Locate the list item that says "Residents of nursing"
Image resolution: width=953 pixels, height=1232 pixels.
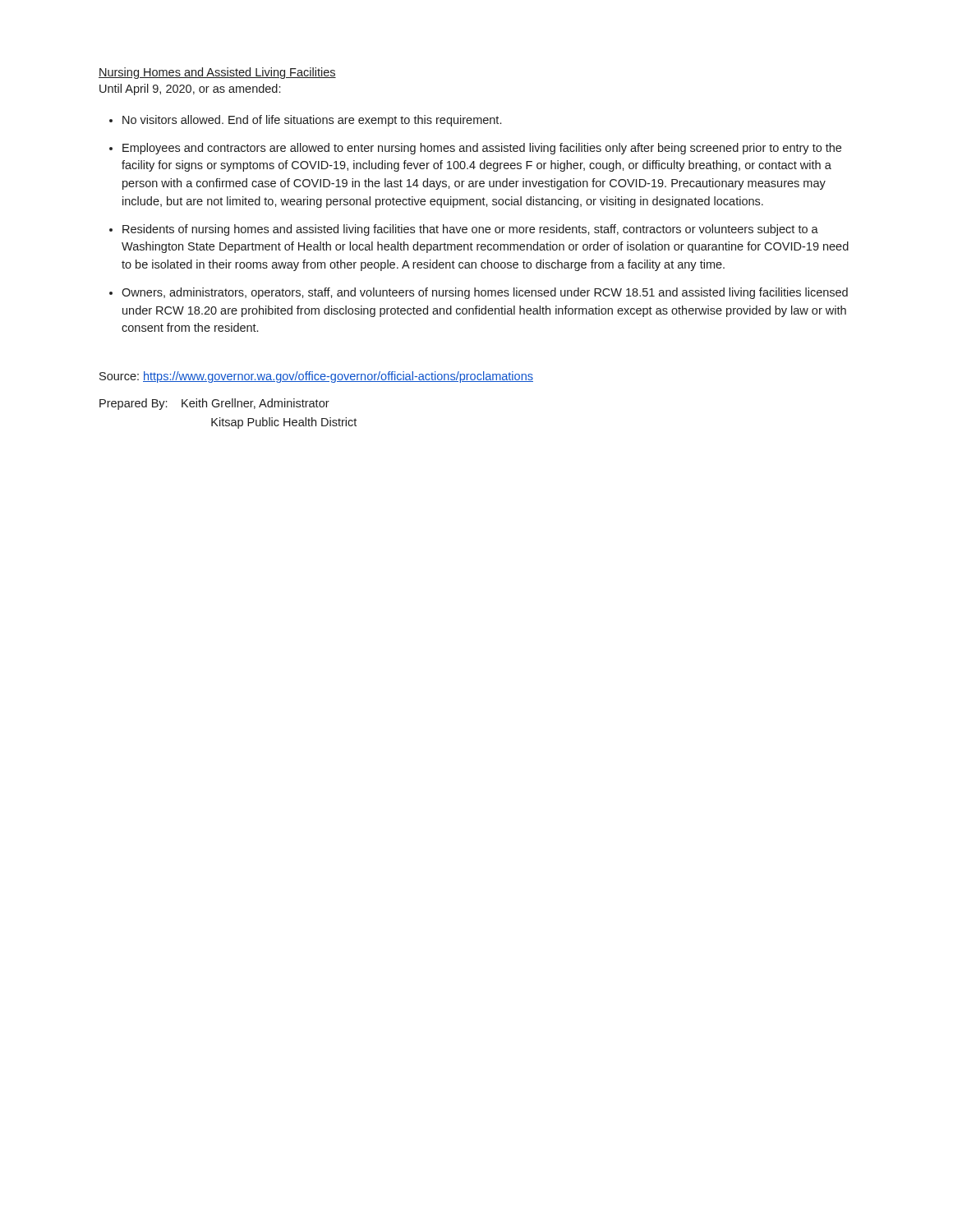[485, 247]
